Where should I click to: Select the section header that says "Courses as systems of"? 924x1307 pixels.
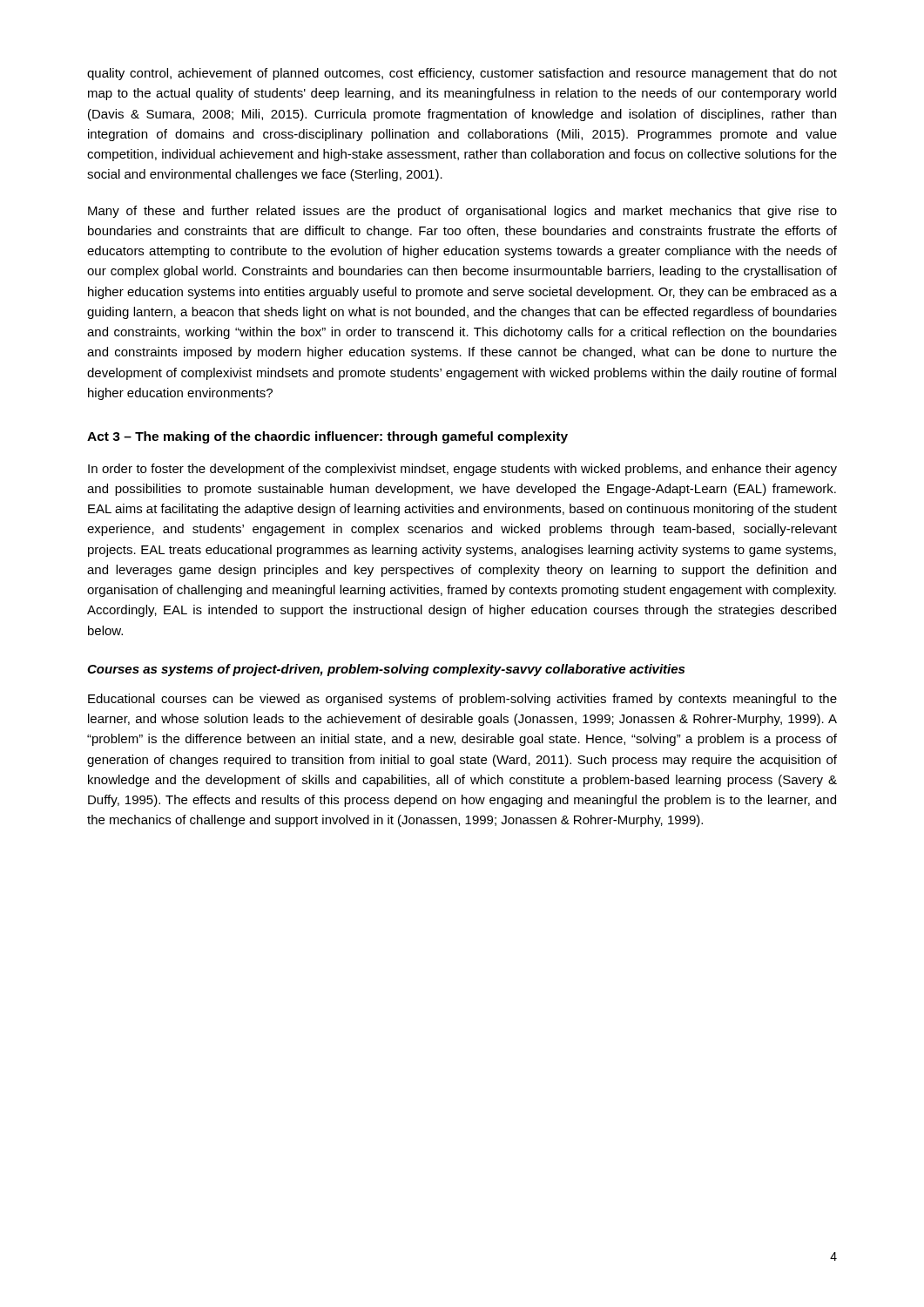point(386,669)
